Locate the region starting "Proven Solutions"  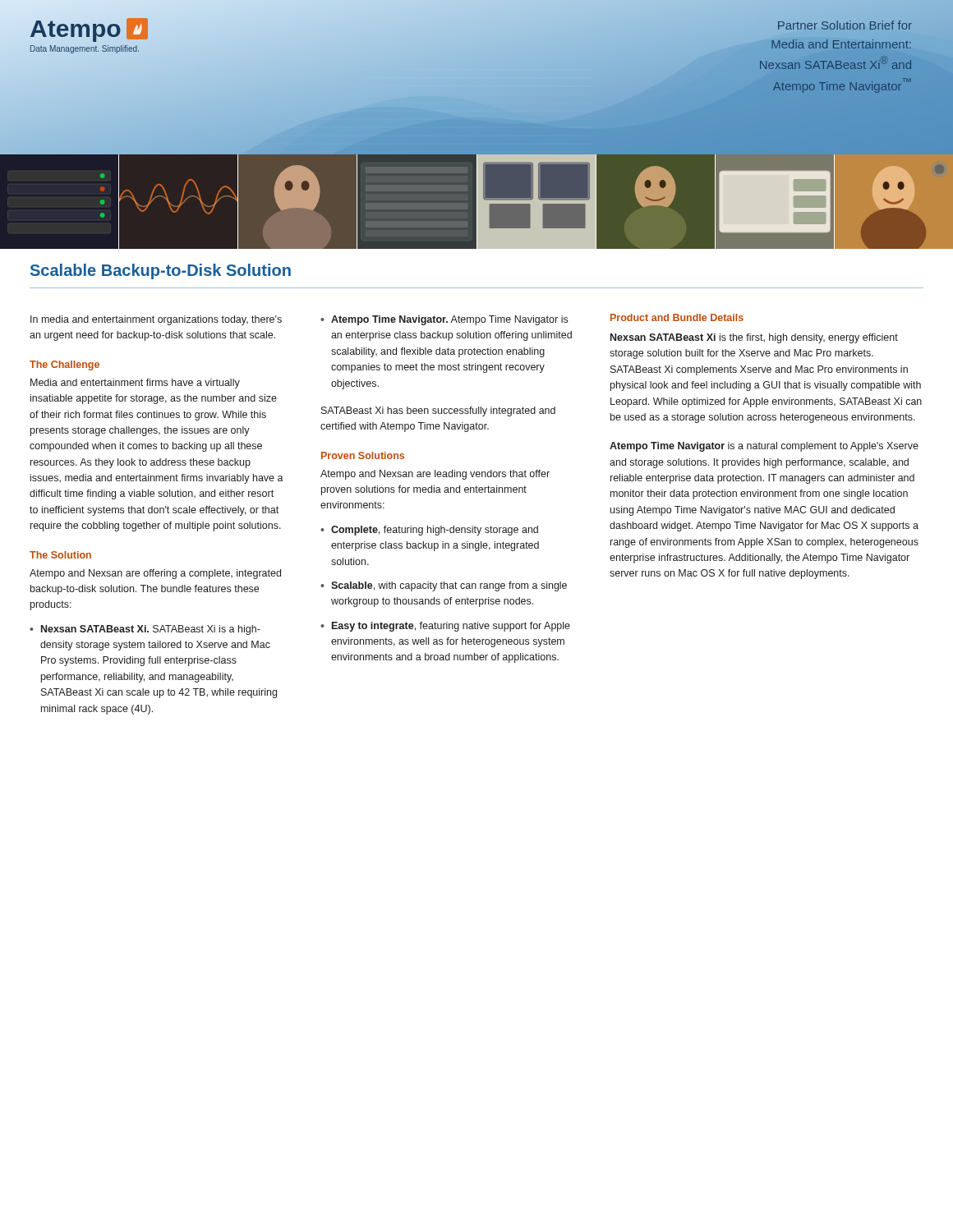click(363, 456)
